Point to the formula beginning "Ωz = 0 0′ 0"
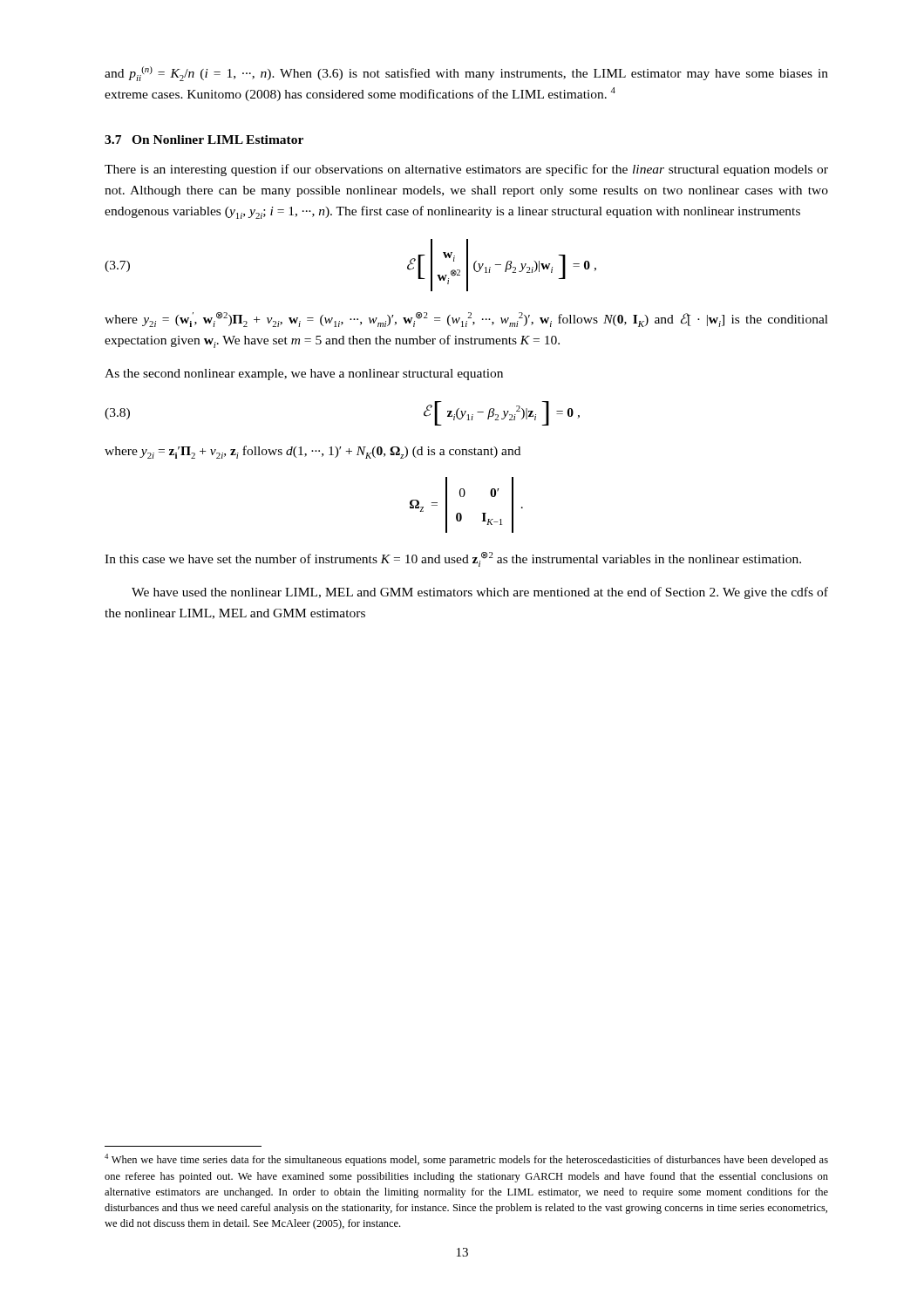The width and height of the screenshot is (924, 1308). pos(466,505)
